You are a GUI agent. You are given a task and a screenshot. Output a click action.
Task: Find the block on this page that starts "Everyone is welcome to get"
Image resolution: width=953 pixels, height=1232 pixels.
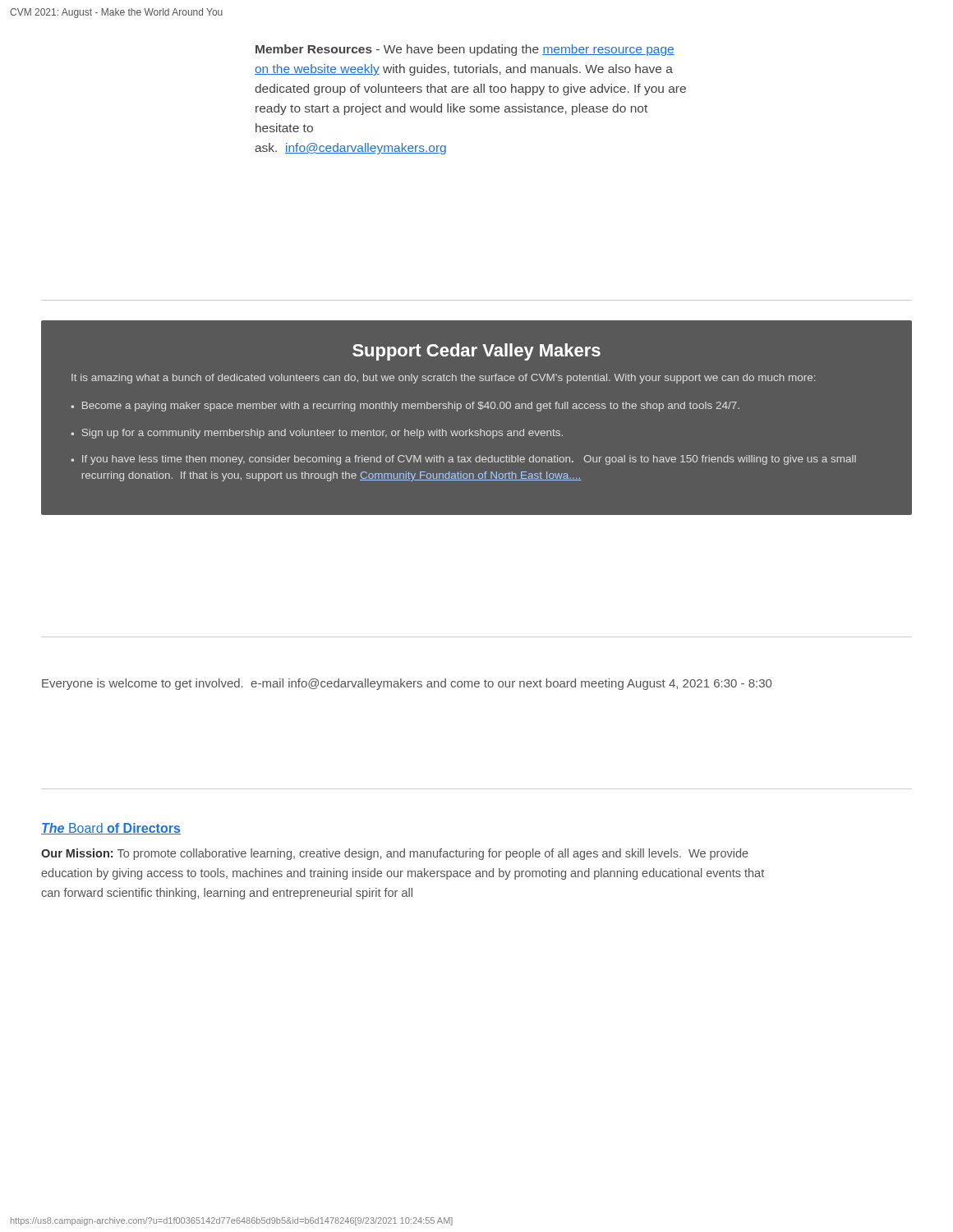coord(411,683)
